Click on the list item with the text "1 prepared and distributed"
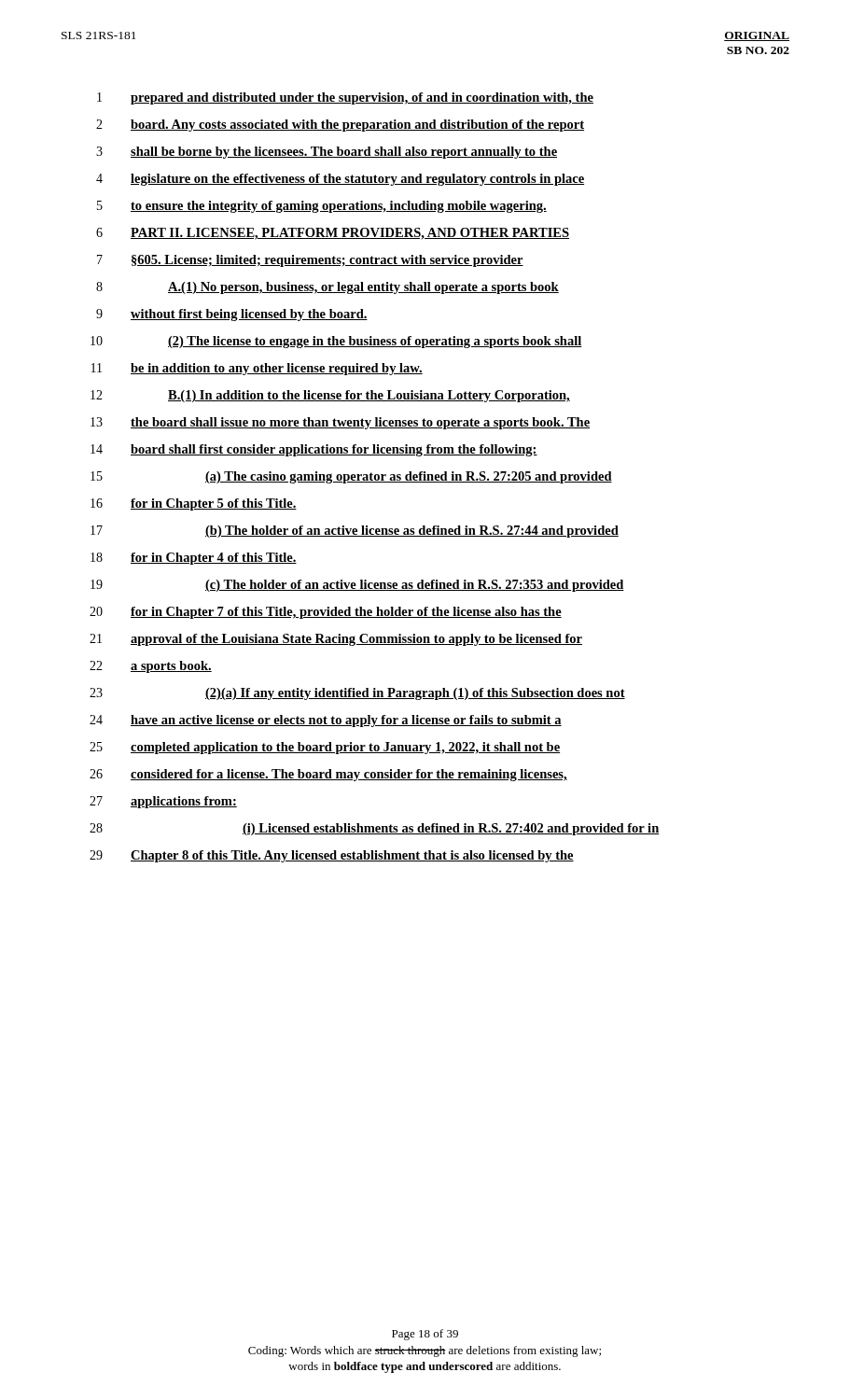Image resolution: width=850 pixels, height=1400 pixels. pos(425,98)
